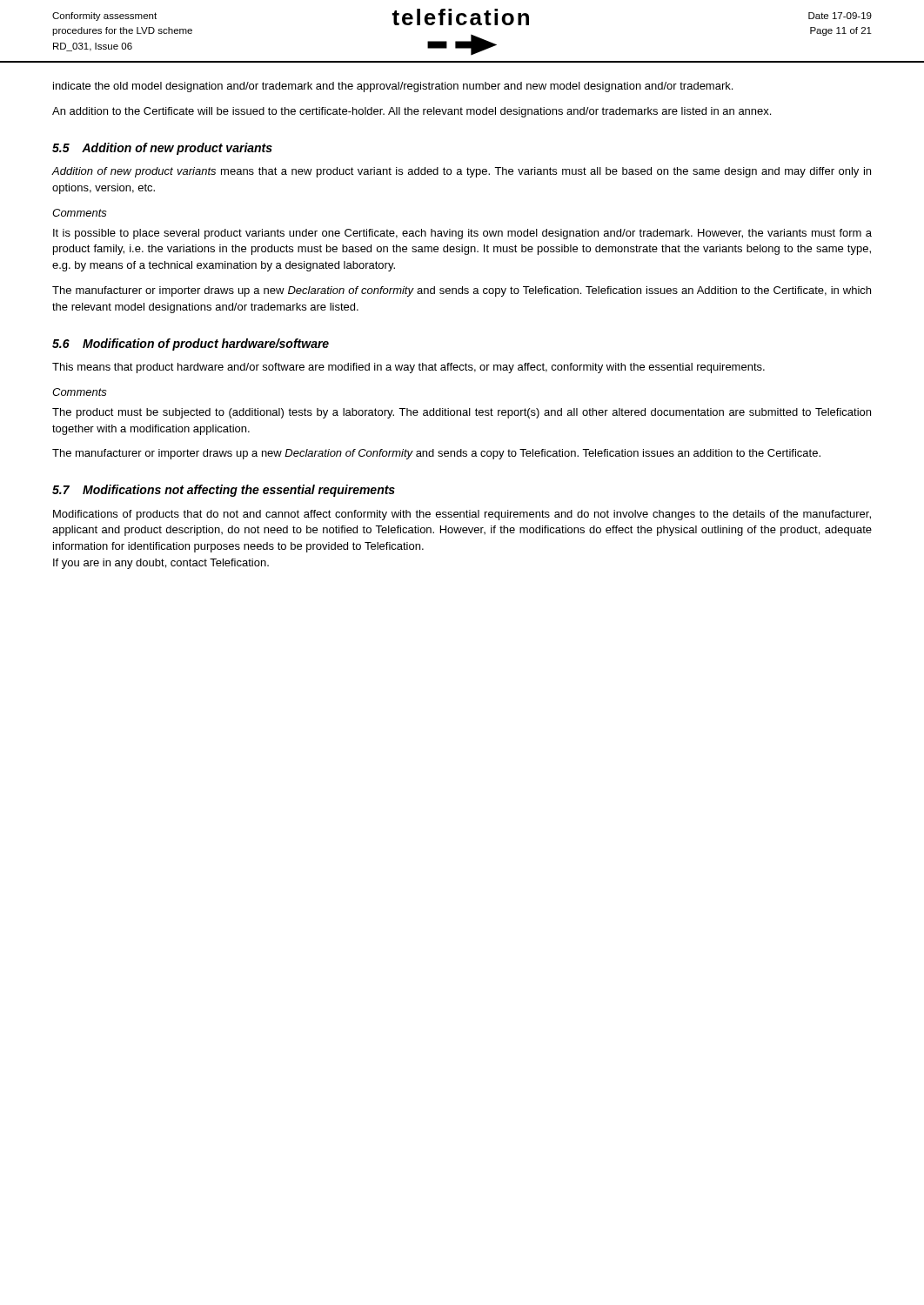Select the text block containing "An addition to the Certificate will be issued"

(412, 111)
